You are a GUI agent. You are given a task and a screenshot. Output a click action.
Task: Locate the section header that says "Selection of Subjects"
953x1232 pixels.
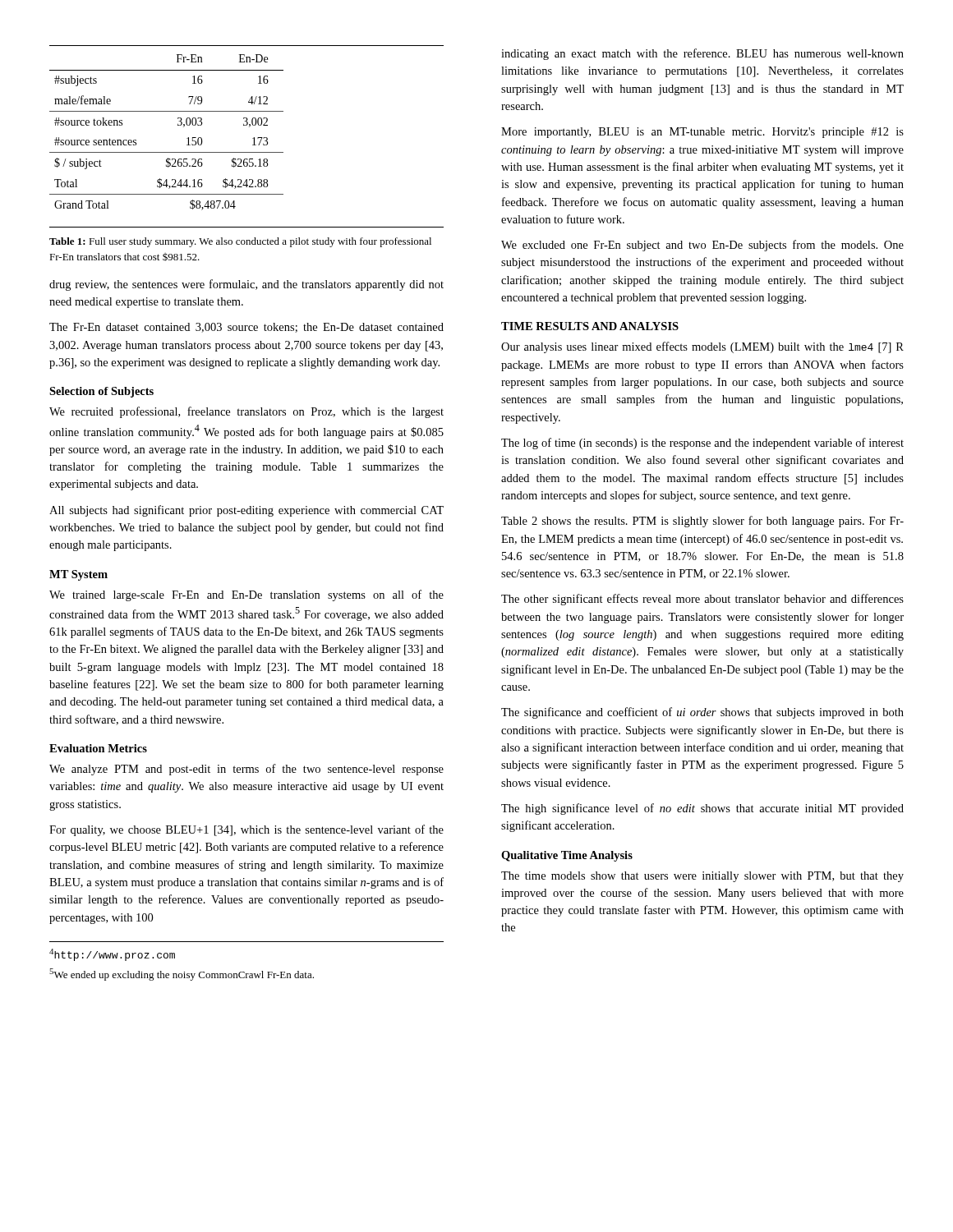coord(102,391)
